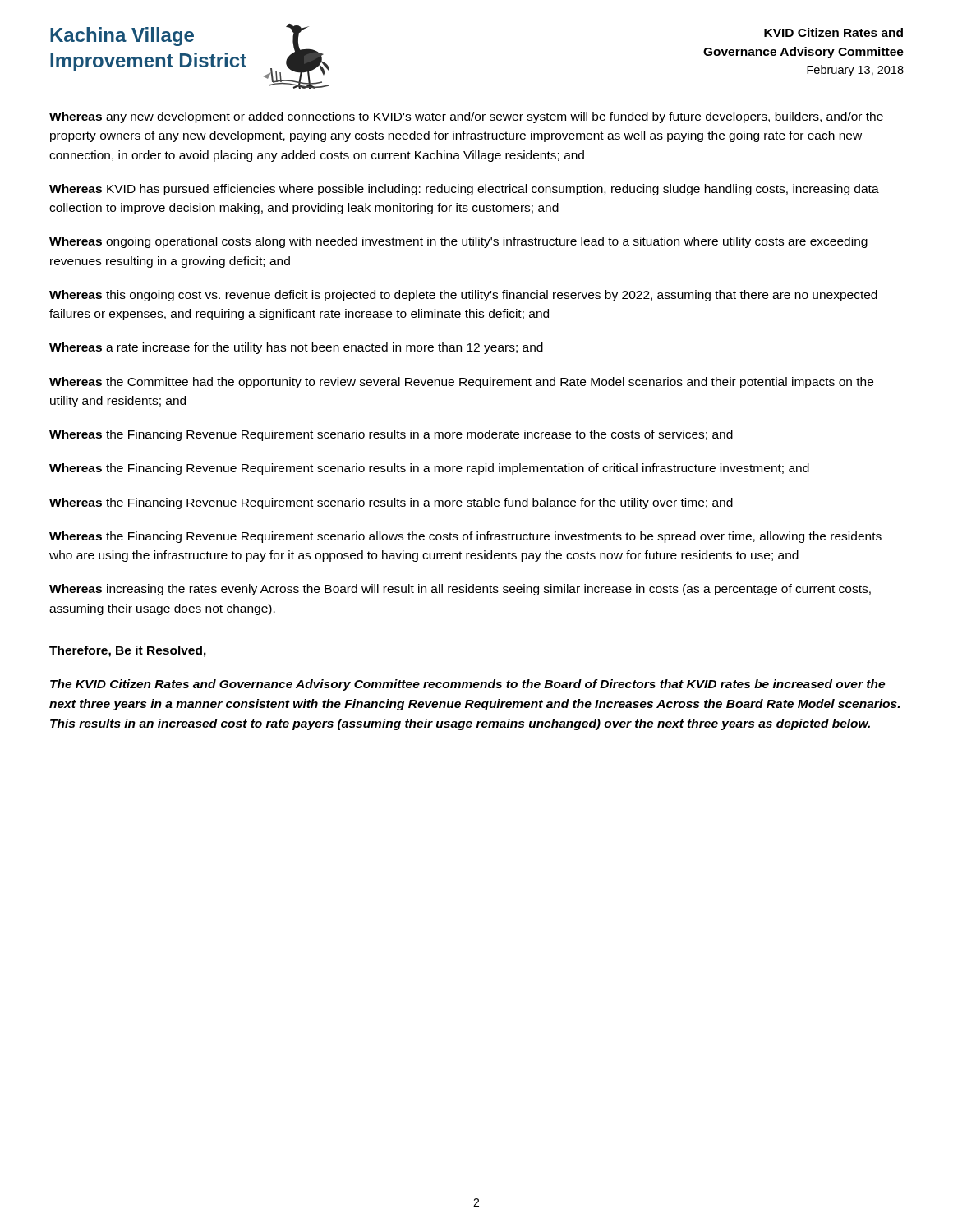Select the text block with the text "Whereas any new development or added"
This screenshot has width=953, height=1232.
466,135
